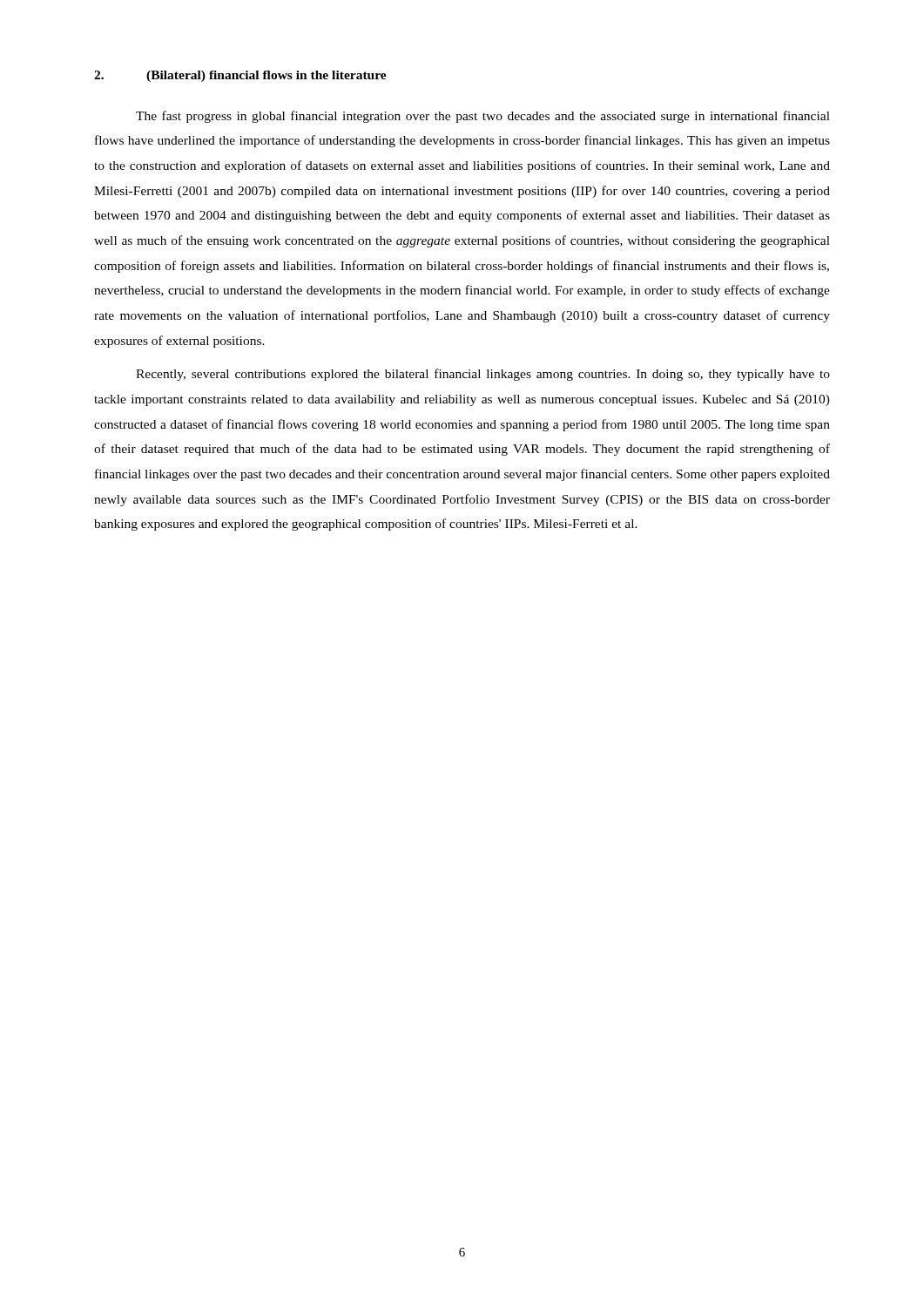Find the section header with the text "2. (Bilateral) financial flows in the"
The image size is (924, 1307).
pyautogui.click(x=240, y=75)
